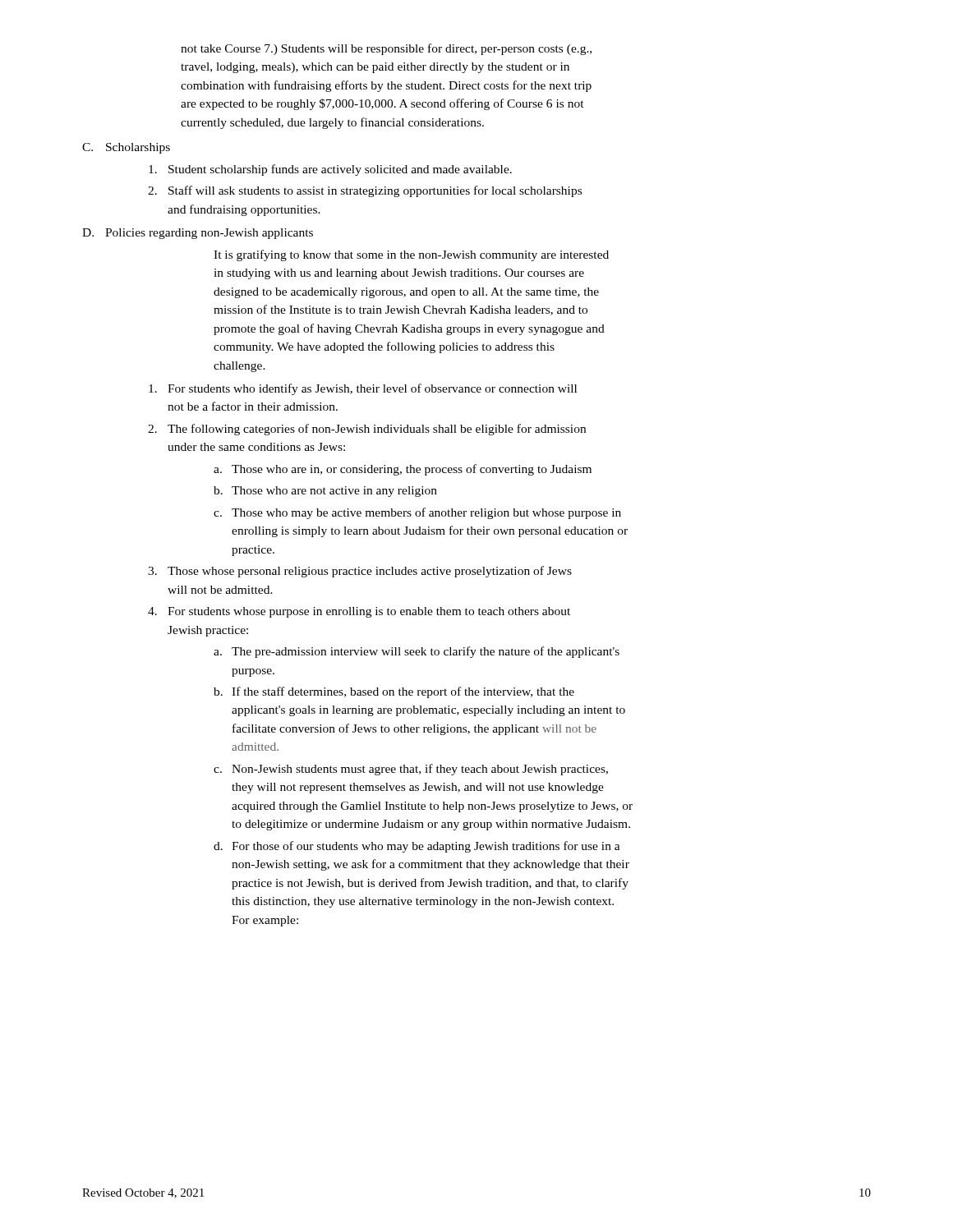Point to the block beginning "c. Those who may be active members of"
The image size is (953, 1232).
click(x=421, y=531)
